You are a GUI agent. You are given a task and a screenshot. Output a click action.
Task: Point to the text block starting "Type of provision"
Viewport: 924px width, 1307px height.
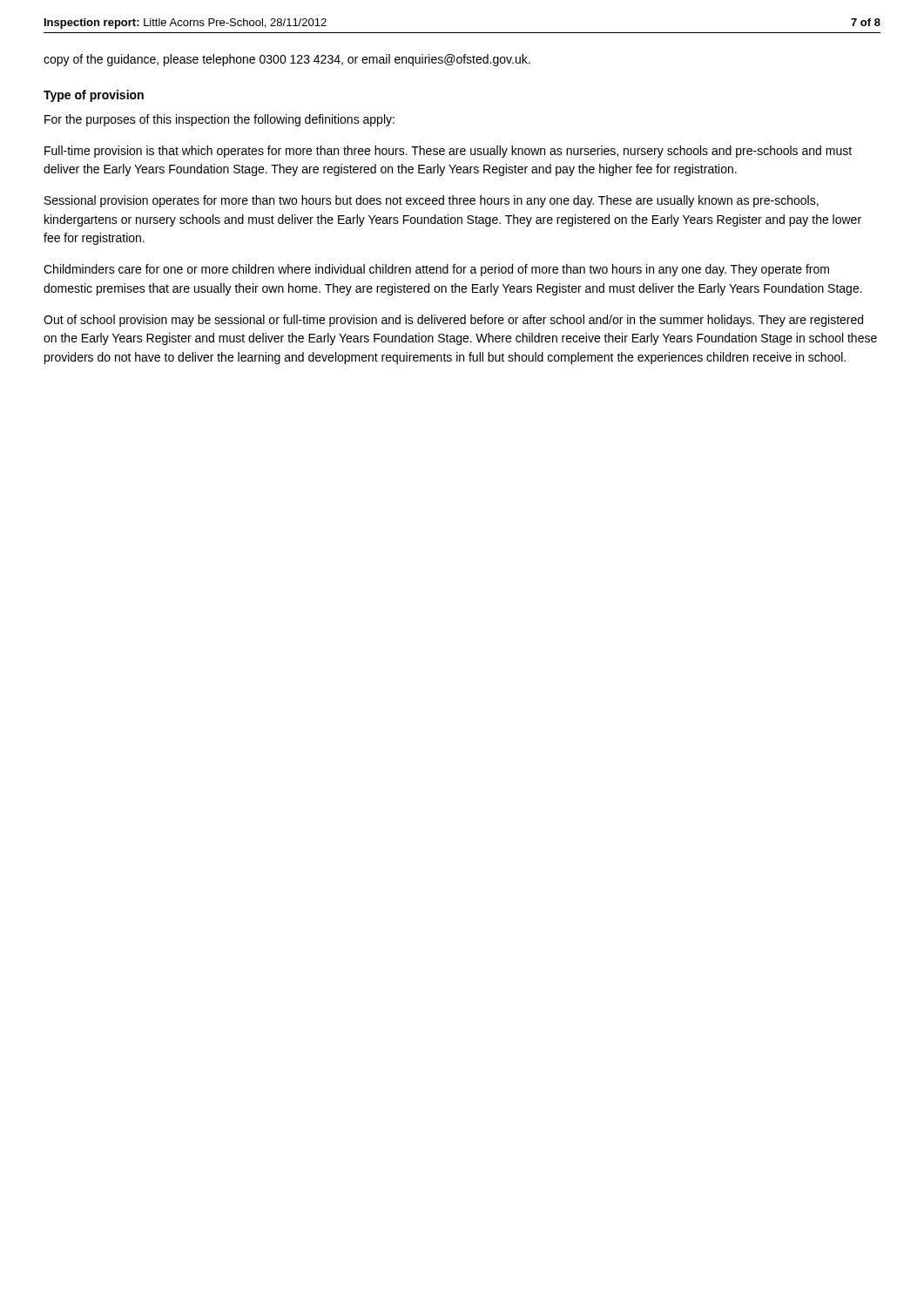pos(94,95)
